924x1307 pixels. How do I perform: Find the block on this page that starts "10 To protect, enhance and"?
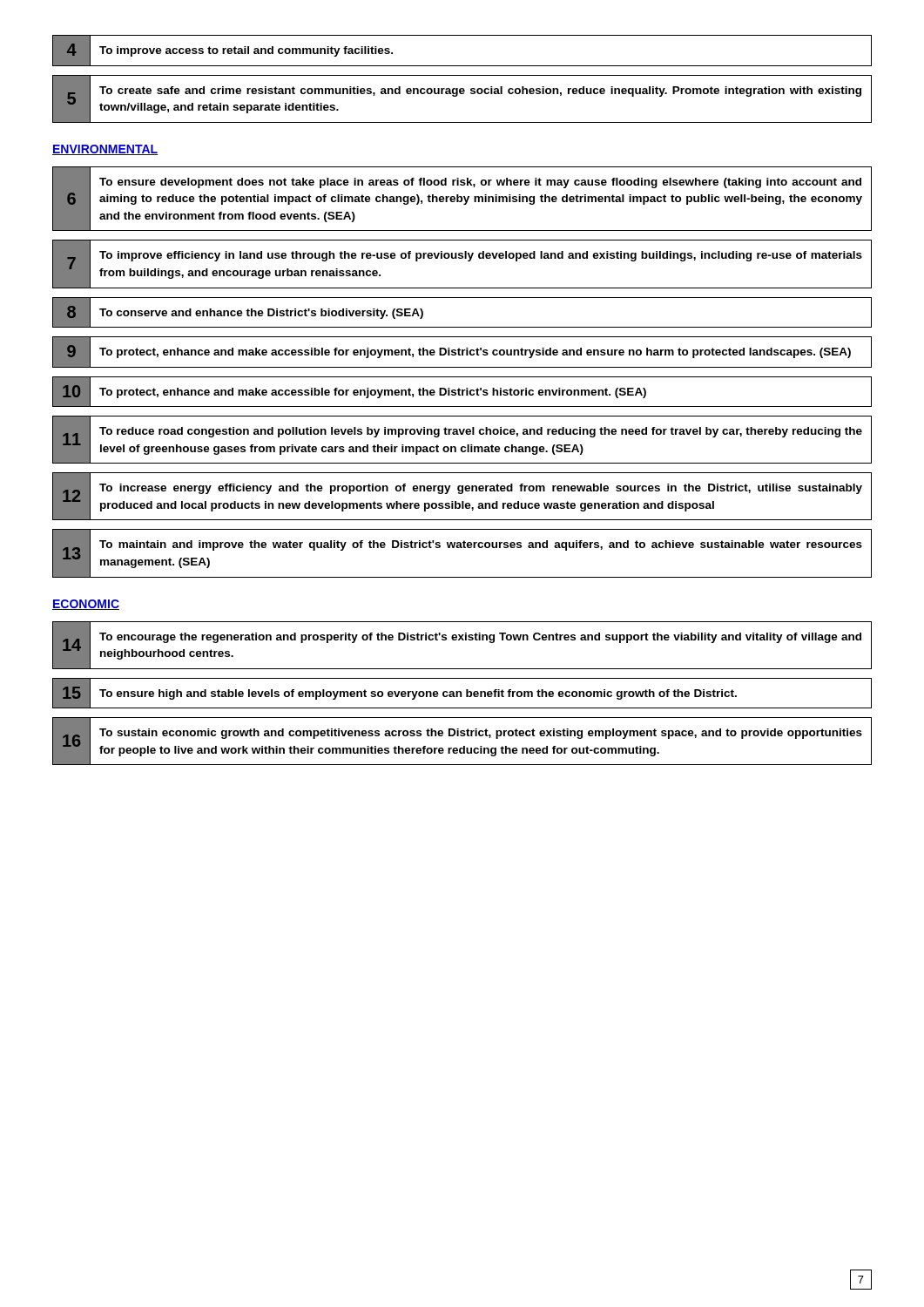click(x=462, y=392)
